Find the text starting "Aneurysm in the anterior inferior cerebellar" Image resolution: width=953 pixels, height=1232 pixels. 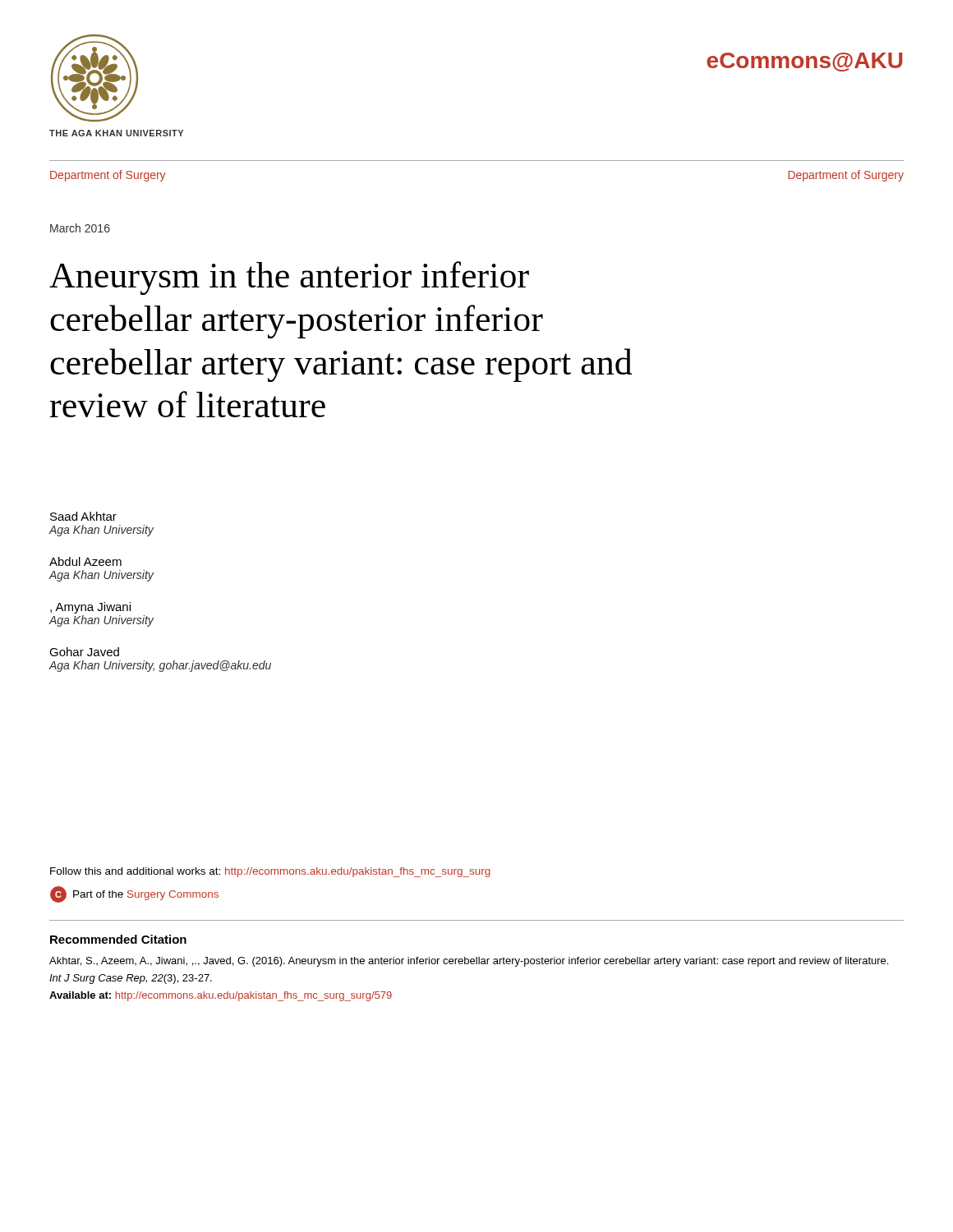[x=341, y=341]
